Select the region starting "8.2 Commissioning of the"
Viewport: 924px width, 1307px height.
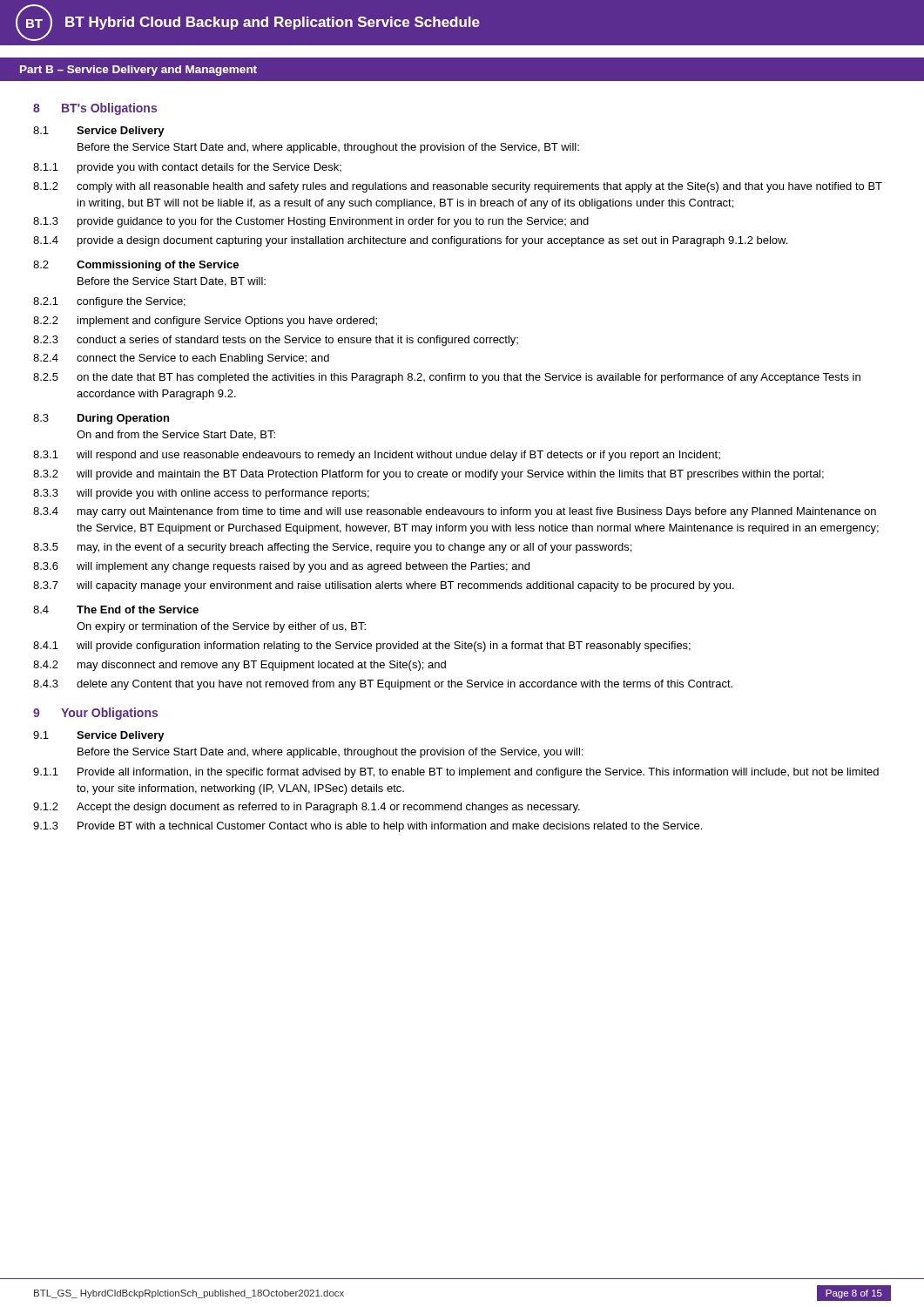(x=136, y=265)
